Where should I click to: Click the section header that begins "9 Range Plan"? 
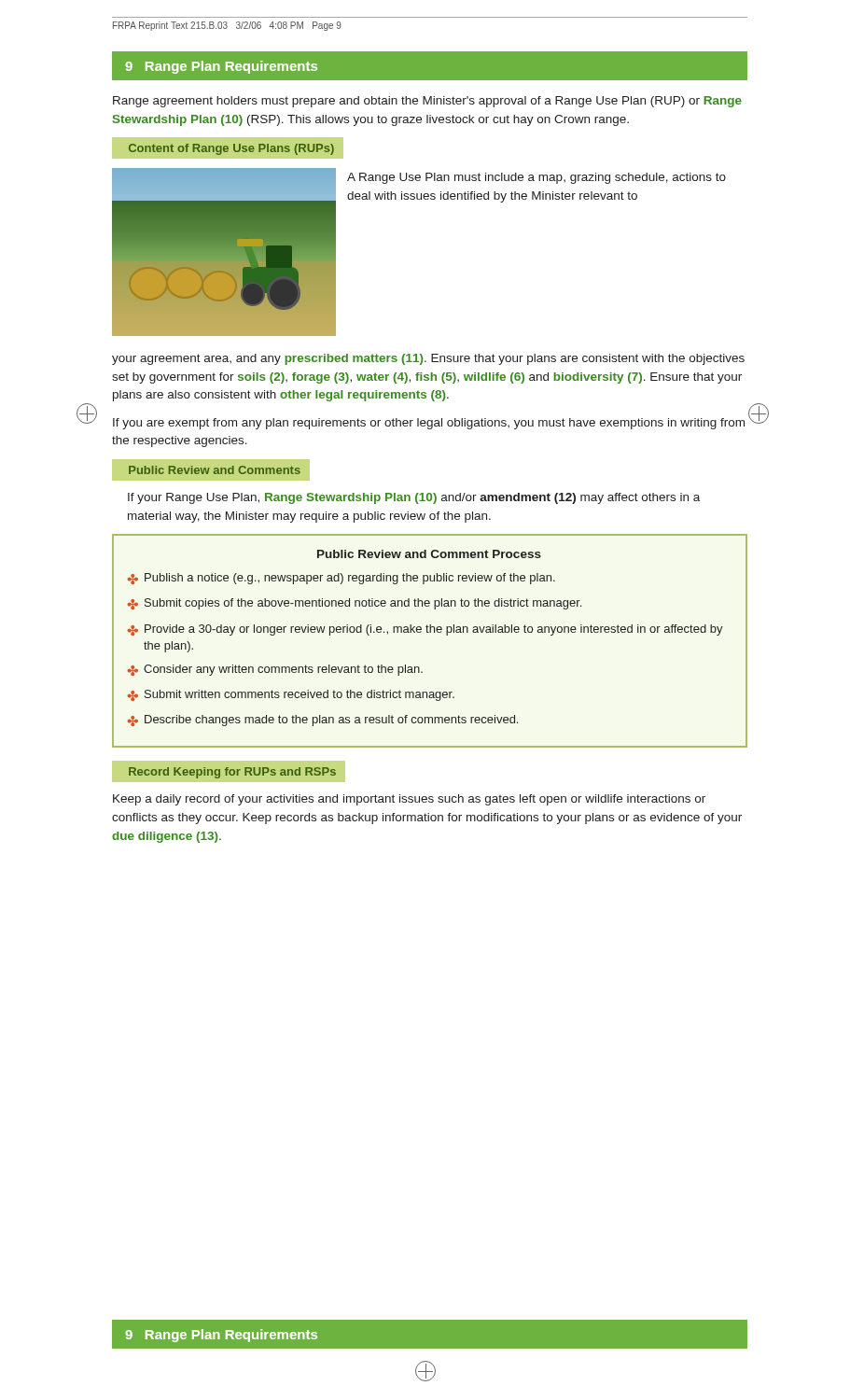click(x=221, y=66)
